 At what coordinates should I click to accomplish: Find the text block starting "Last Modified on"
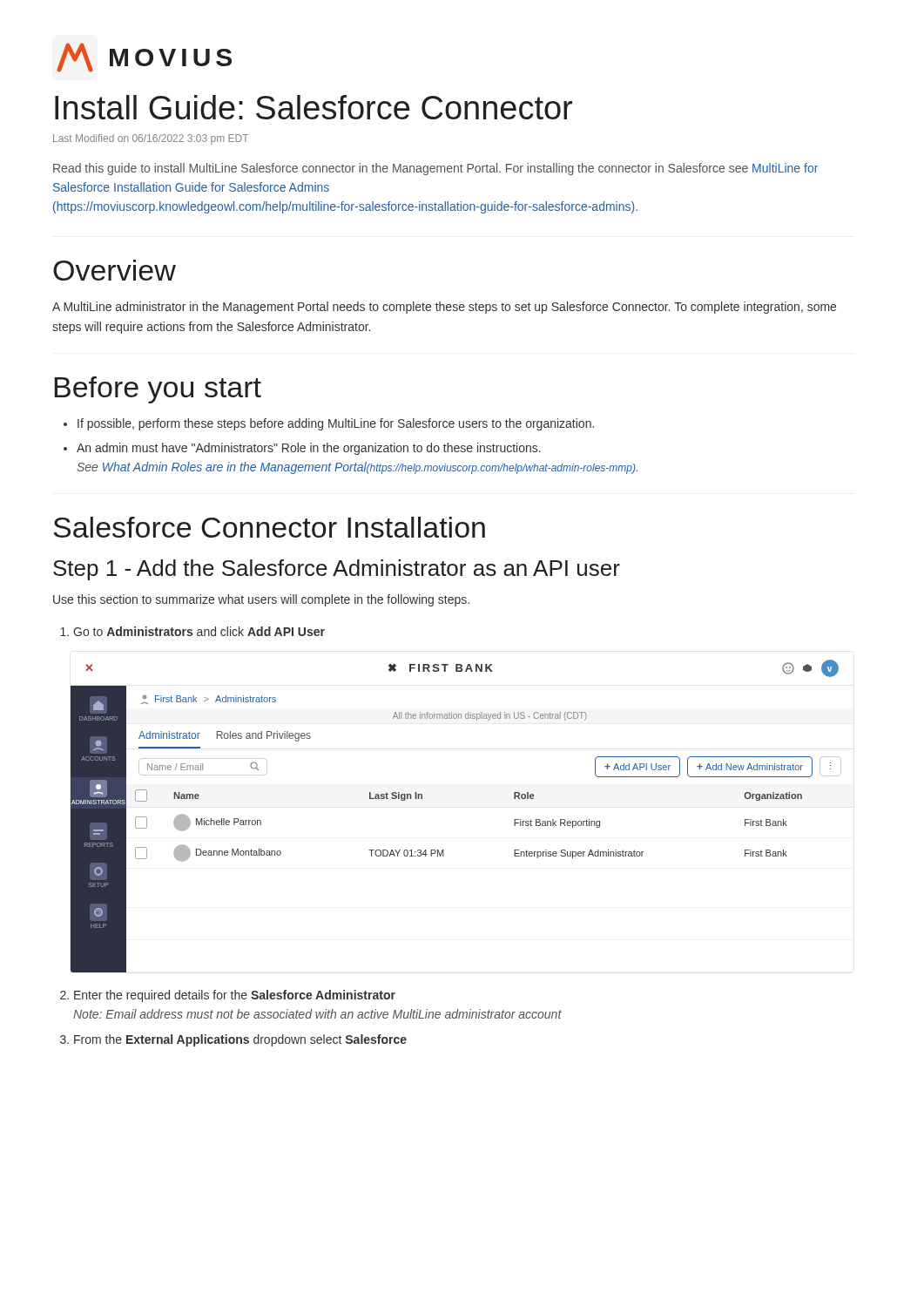[x=150, y=138]
